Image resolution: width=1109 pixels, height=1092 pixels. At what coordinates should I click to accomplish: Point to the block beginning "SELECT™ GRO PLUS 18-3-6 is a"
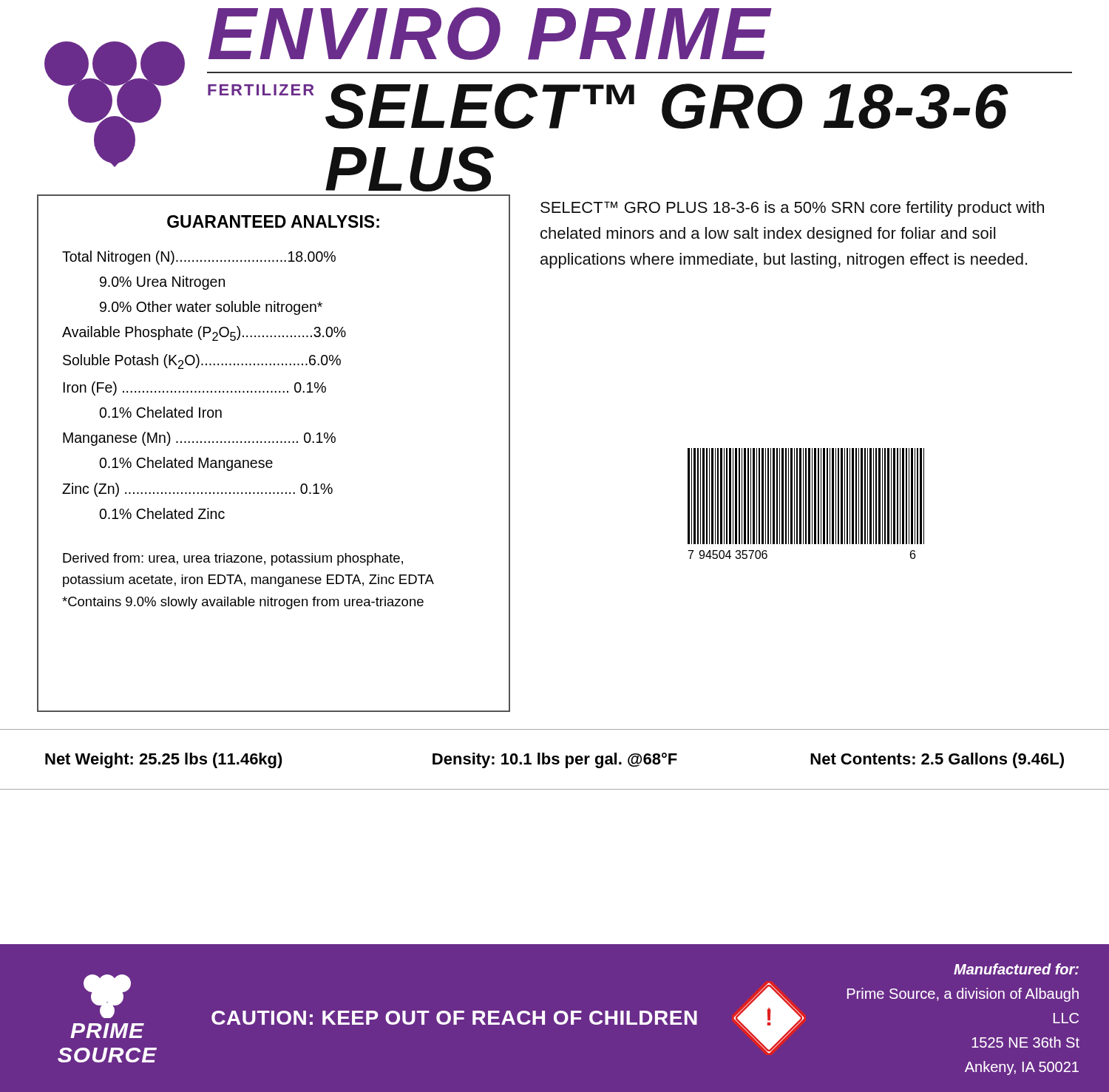(792, 233)
